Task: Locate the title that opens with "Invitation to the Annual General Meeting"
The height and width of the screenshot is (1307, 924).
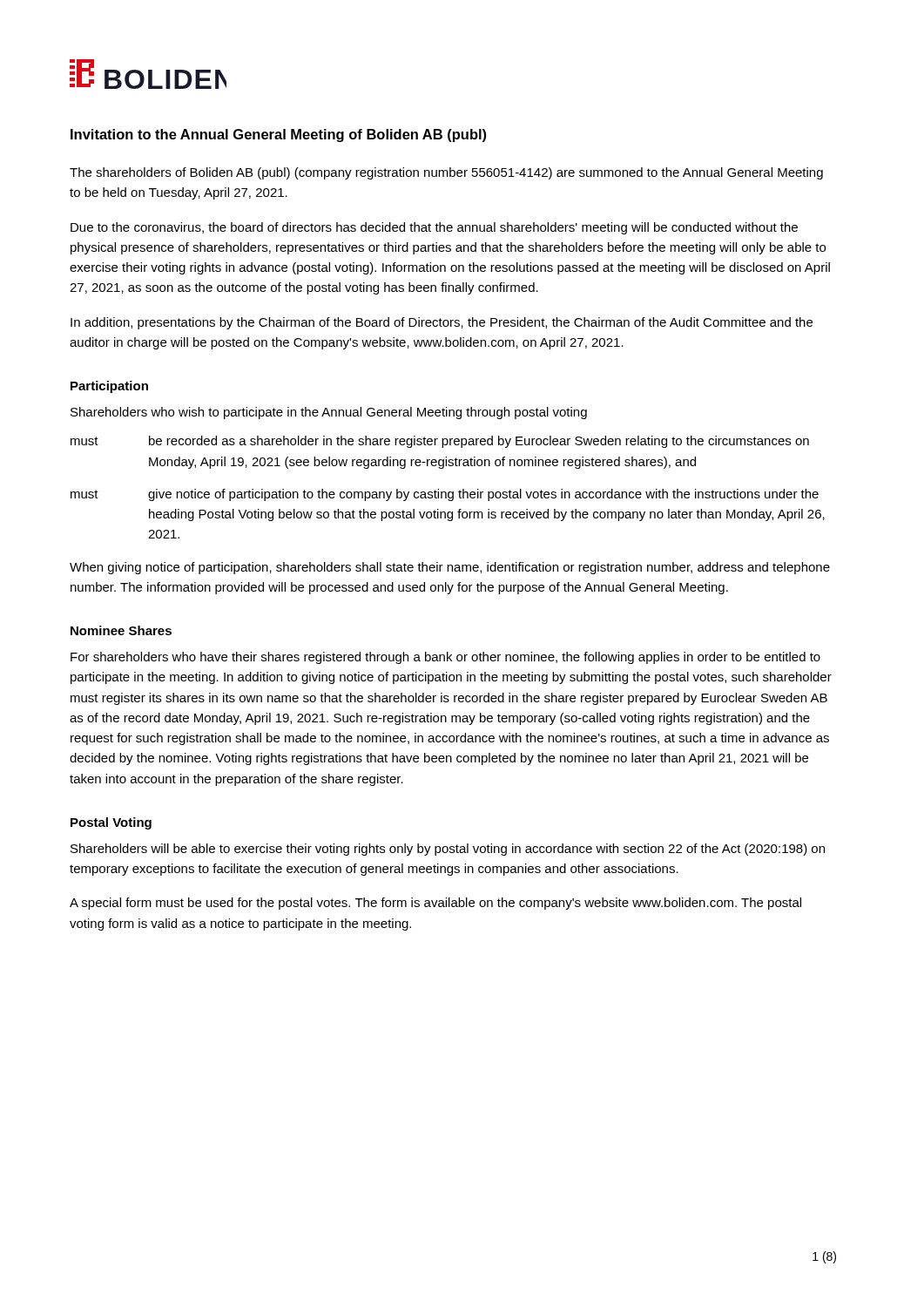Action: 453,135
